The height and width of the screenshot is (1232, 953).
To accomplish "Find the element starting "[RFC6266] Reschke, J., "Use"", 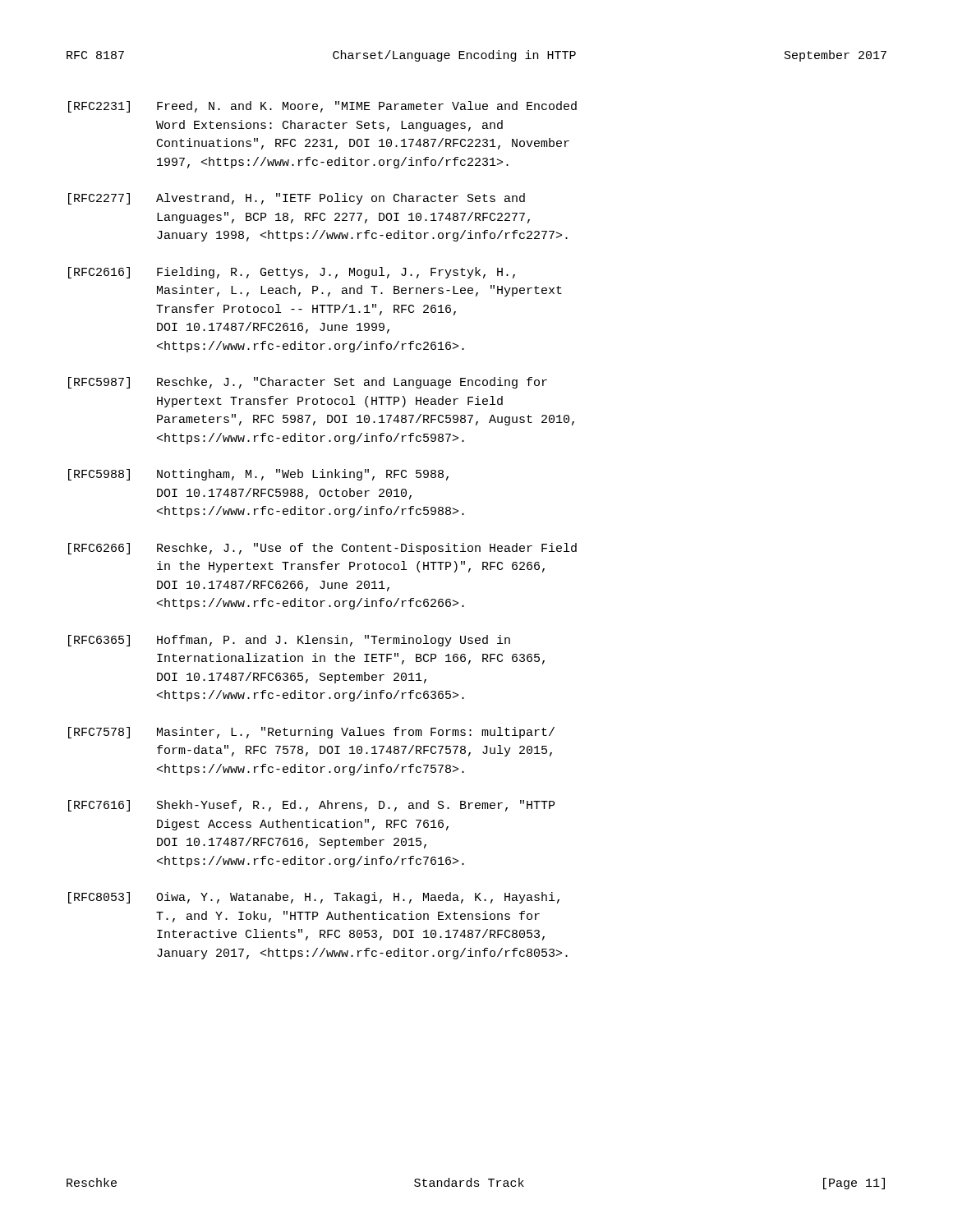I will tap(476, 577).
